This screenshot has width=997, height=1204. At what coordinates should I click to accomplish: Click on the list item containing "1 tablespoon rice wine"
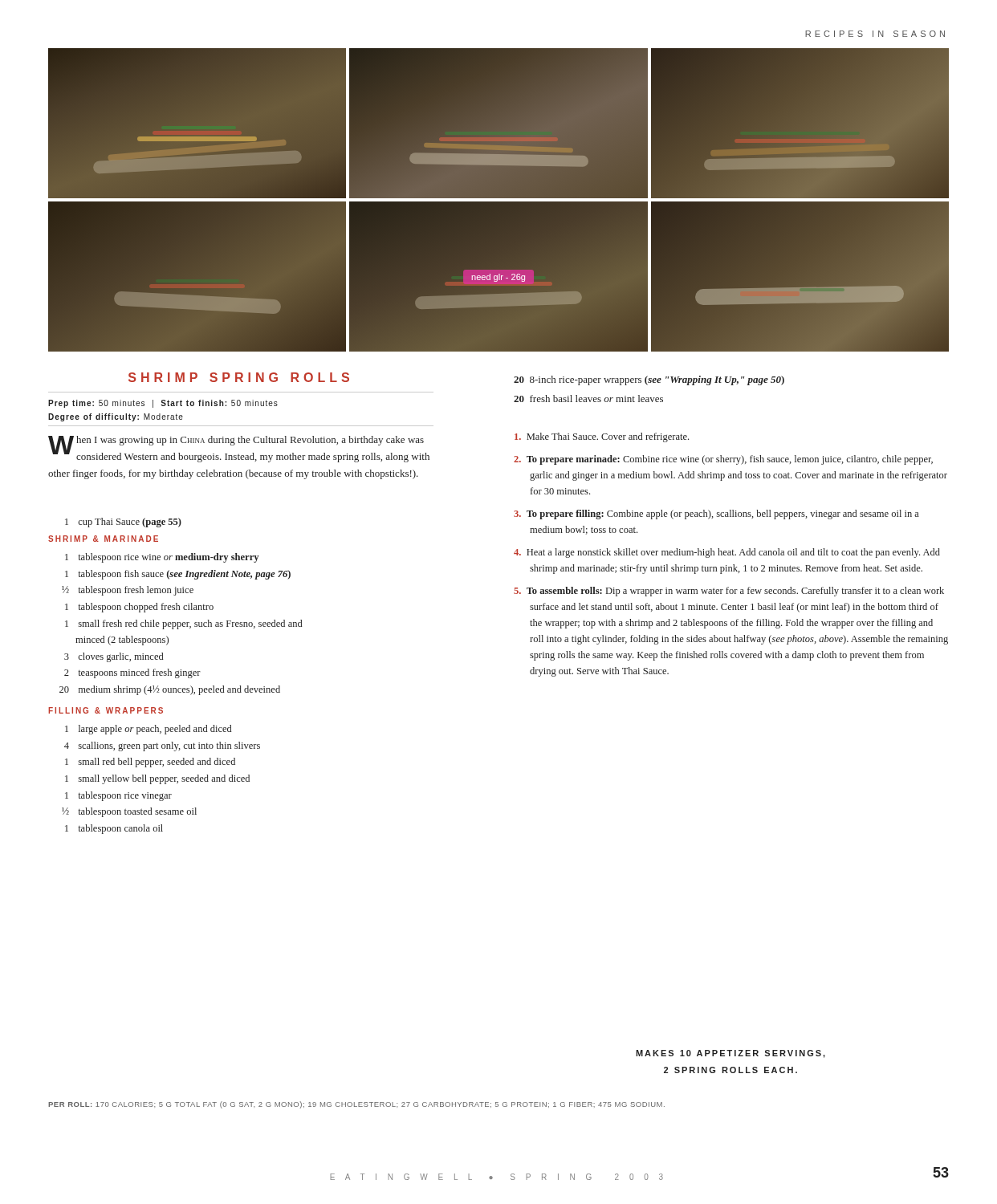(x=241, y=624)
